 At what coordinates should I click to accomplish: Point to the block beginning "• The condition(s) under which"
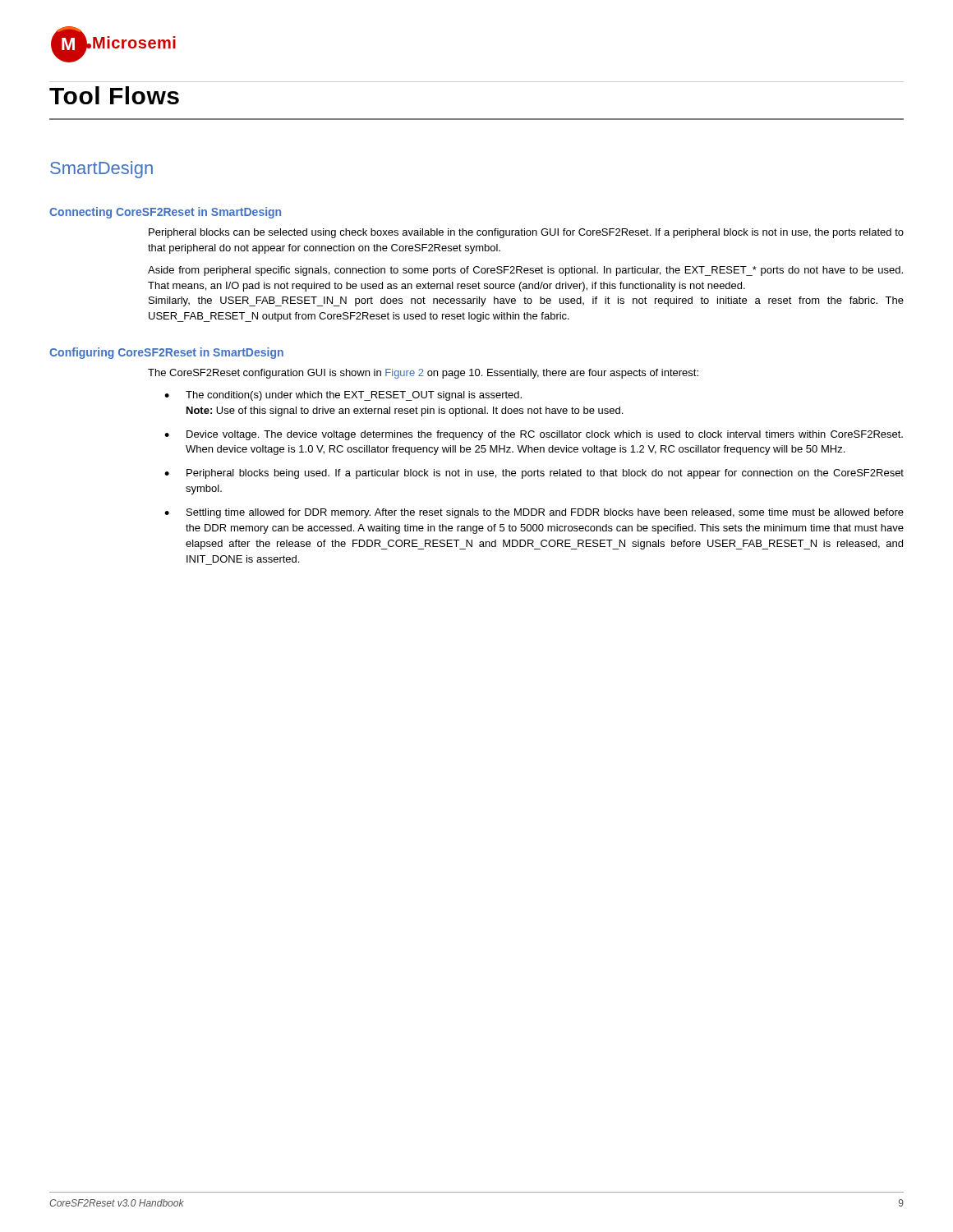tap(534, 403)
